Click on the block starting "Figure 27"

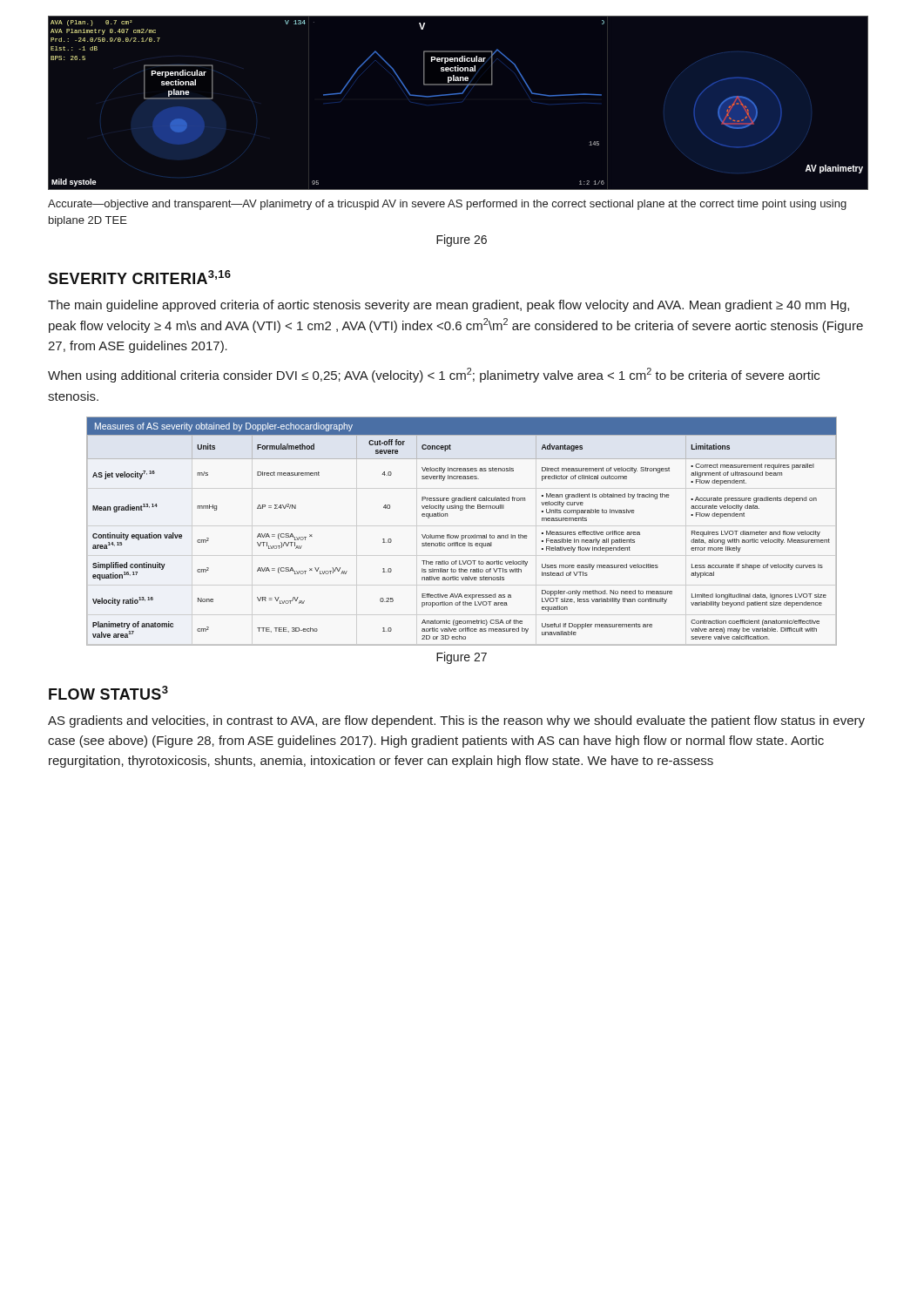click(462, 657)
